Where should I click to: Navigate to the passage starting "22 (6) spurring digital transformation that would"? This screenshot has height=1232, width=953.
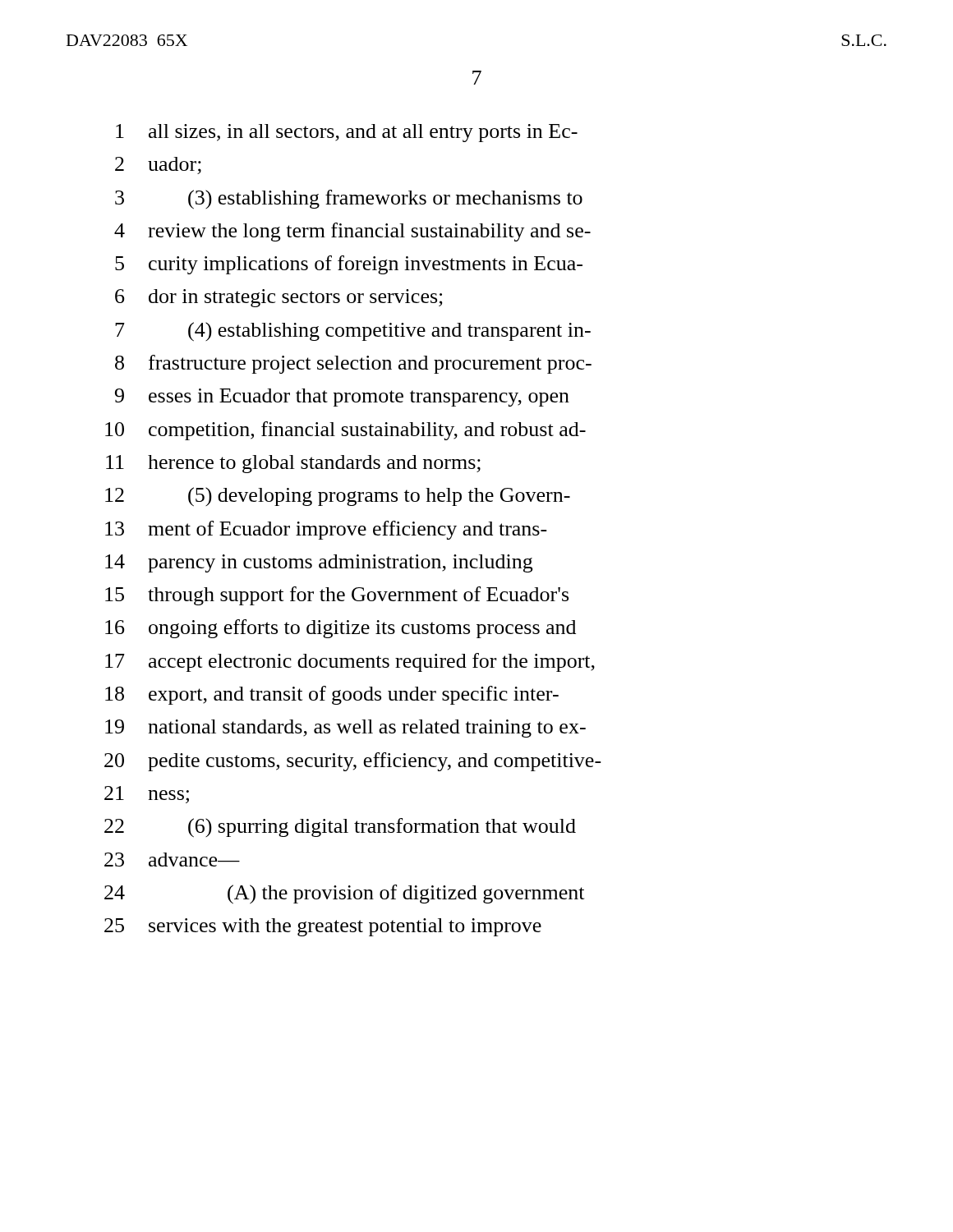[476, 827]
